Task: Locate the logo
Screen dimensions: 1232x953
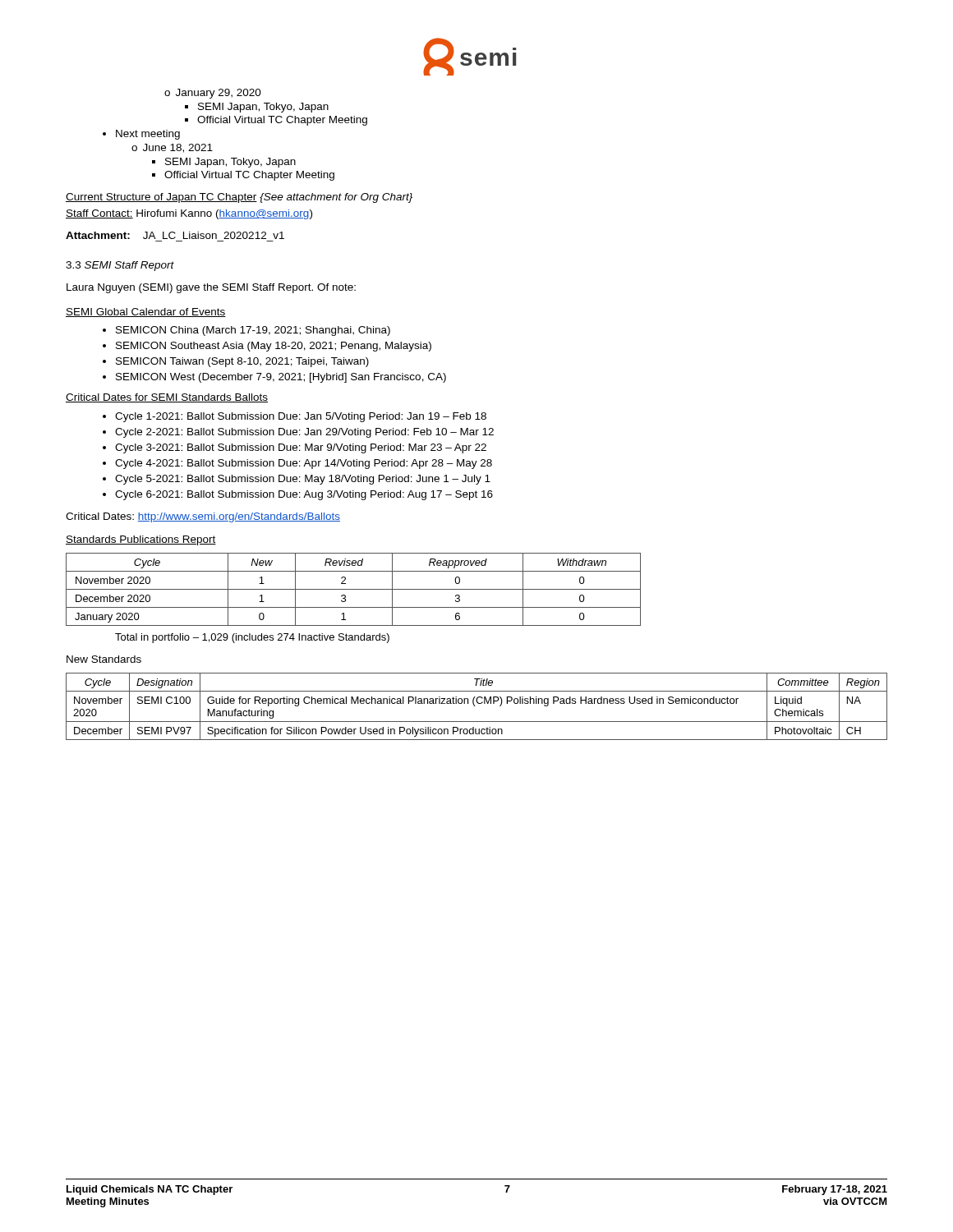Action: 476,55
